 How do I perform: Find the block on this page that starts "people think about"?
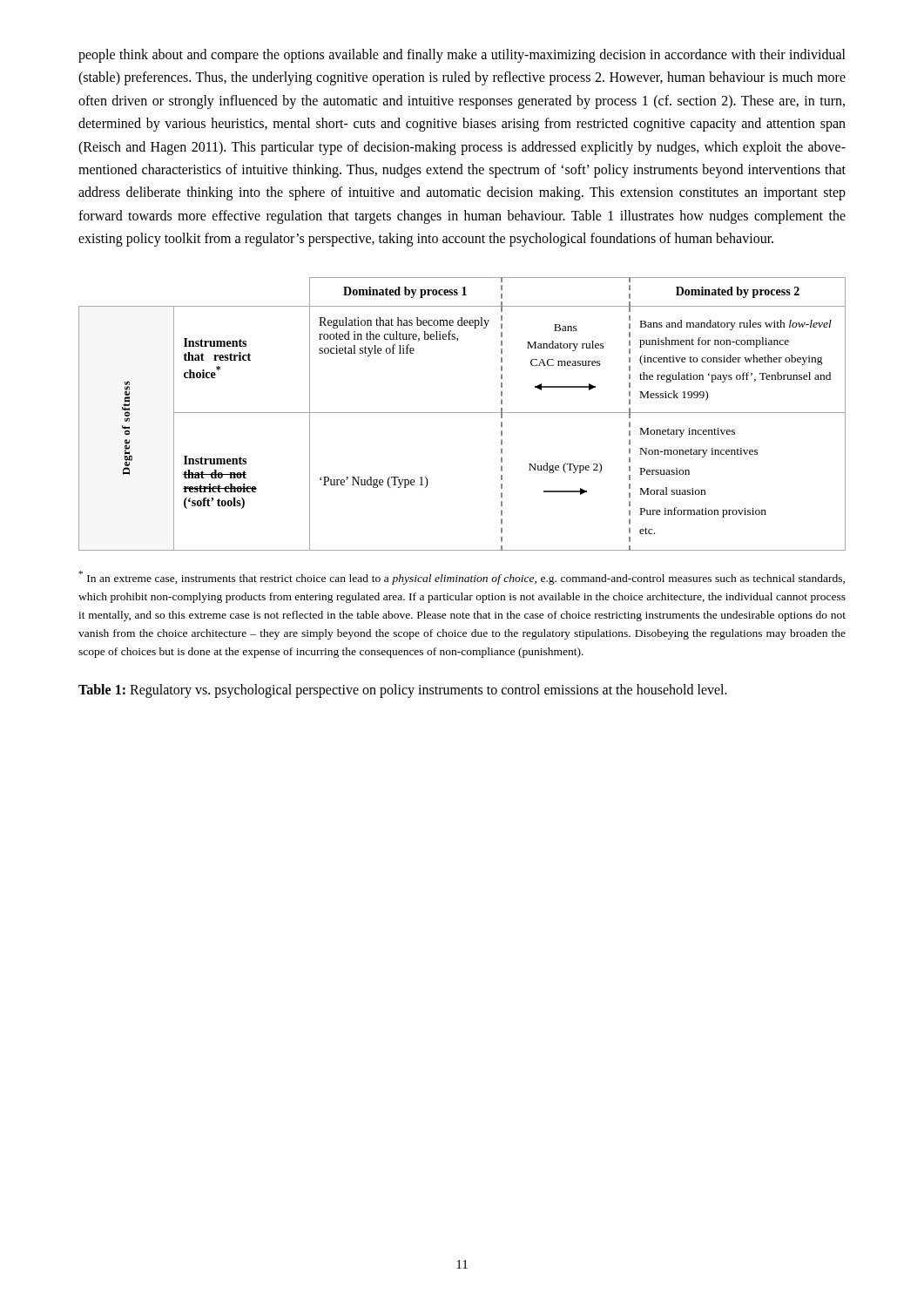point(462,146)
